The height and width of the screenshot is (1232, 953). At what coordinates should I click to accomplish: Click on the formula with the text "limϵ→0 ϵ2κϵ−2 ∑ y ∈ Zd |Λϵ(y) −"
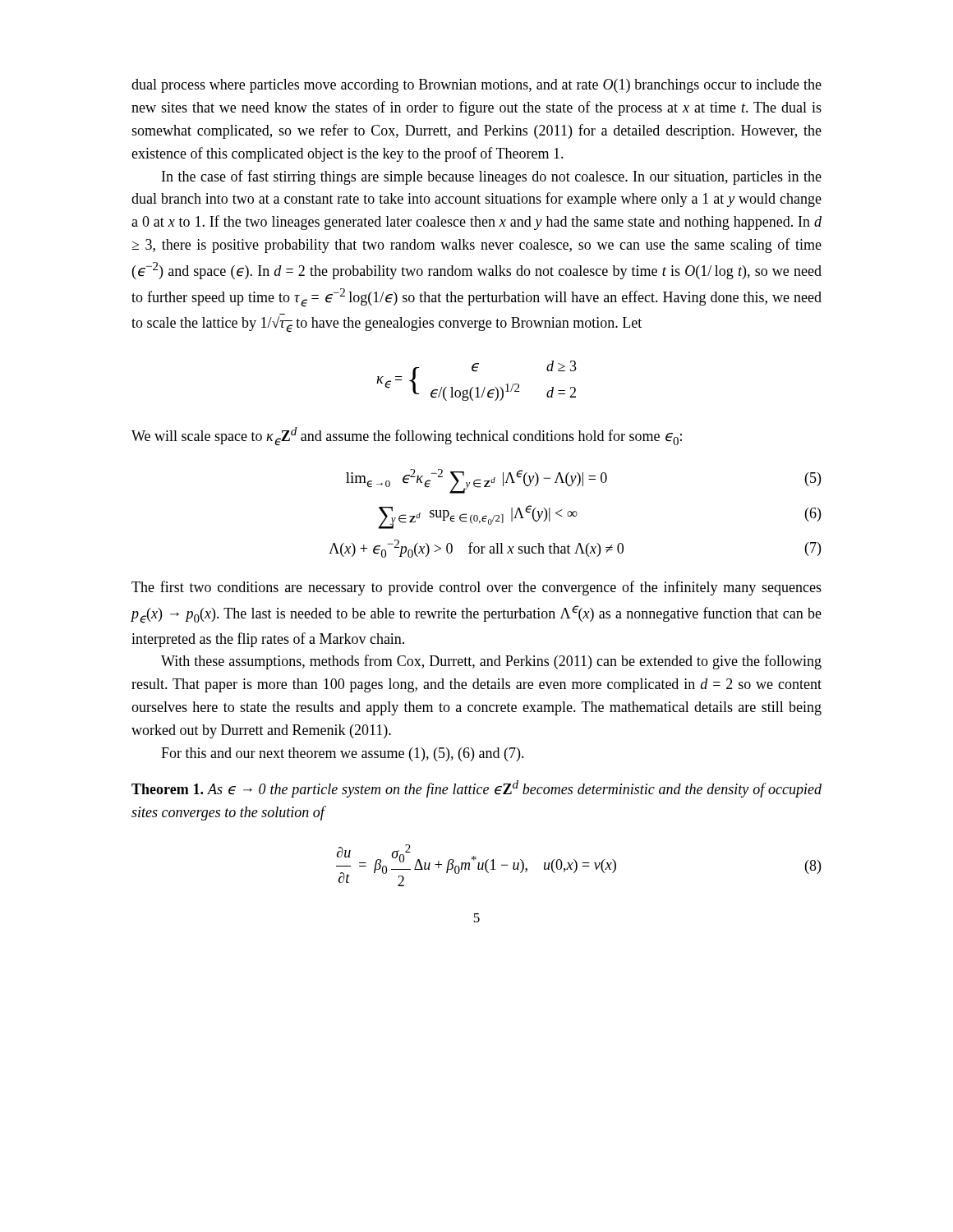[x=584, y=479]
